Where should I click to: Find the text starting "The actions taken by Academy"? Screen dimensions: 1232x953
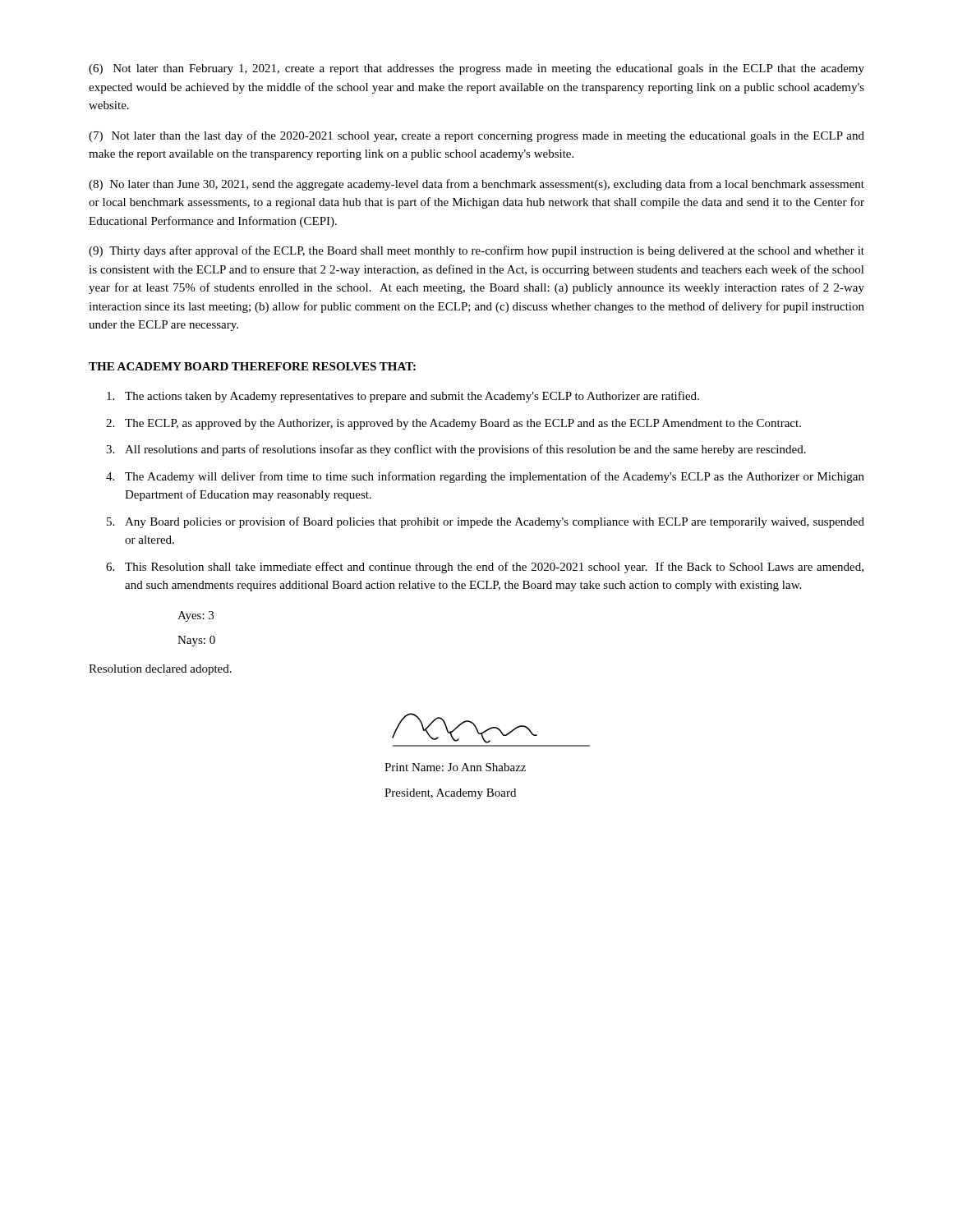(x=412, y=396)
